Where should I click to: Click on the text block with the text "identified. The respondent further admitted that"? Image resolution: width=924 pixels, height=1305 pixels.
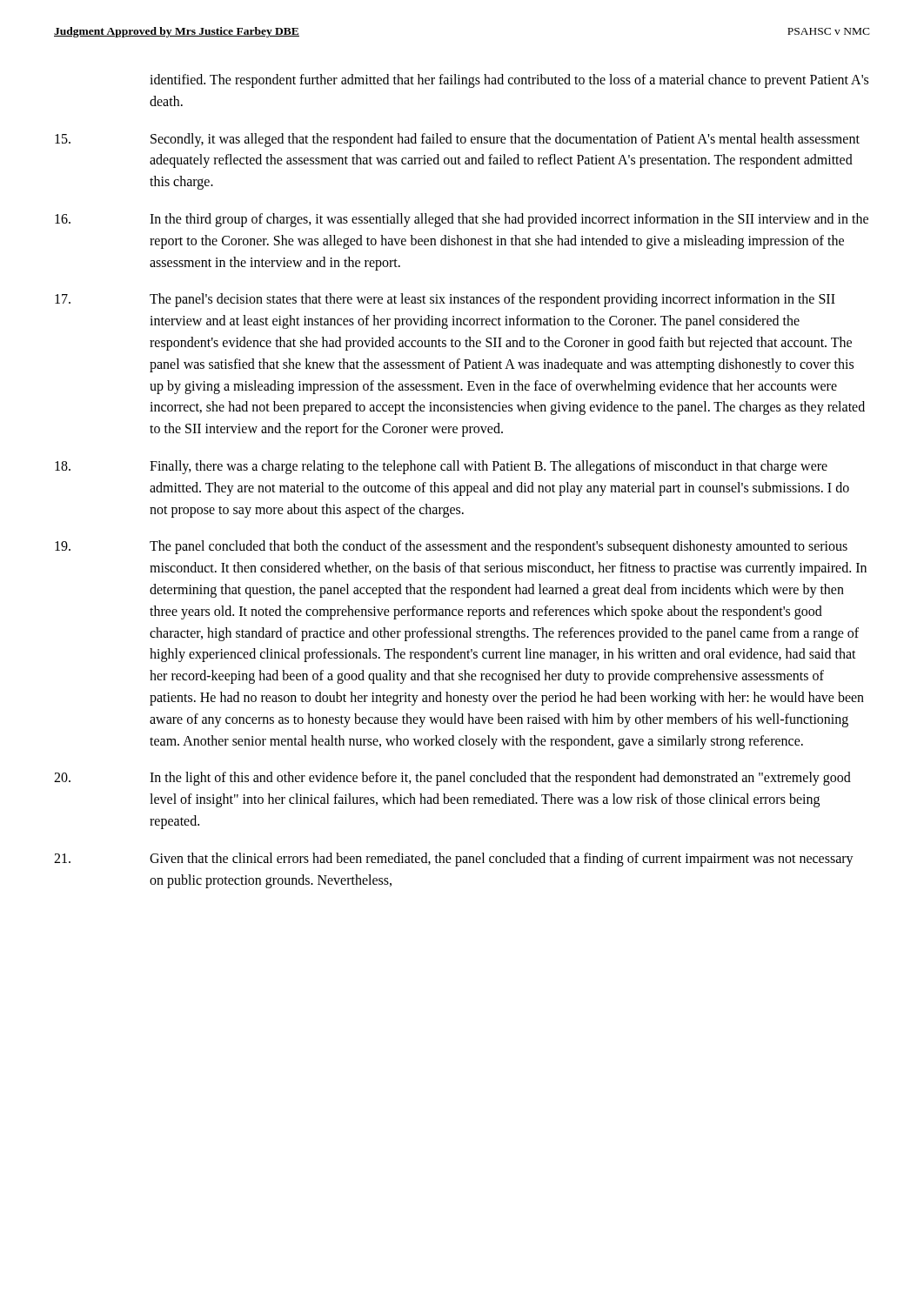(x=509, y=90)
